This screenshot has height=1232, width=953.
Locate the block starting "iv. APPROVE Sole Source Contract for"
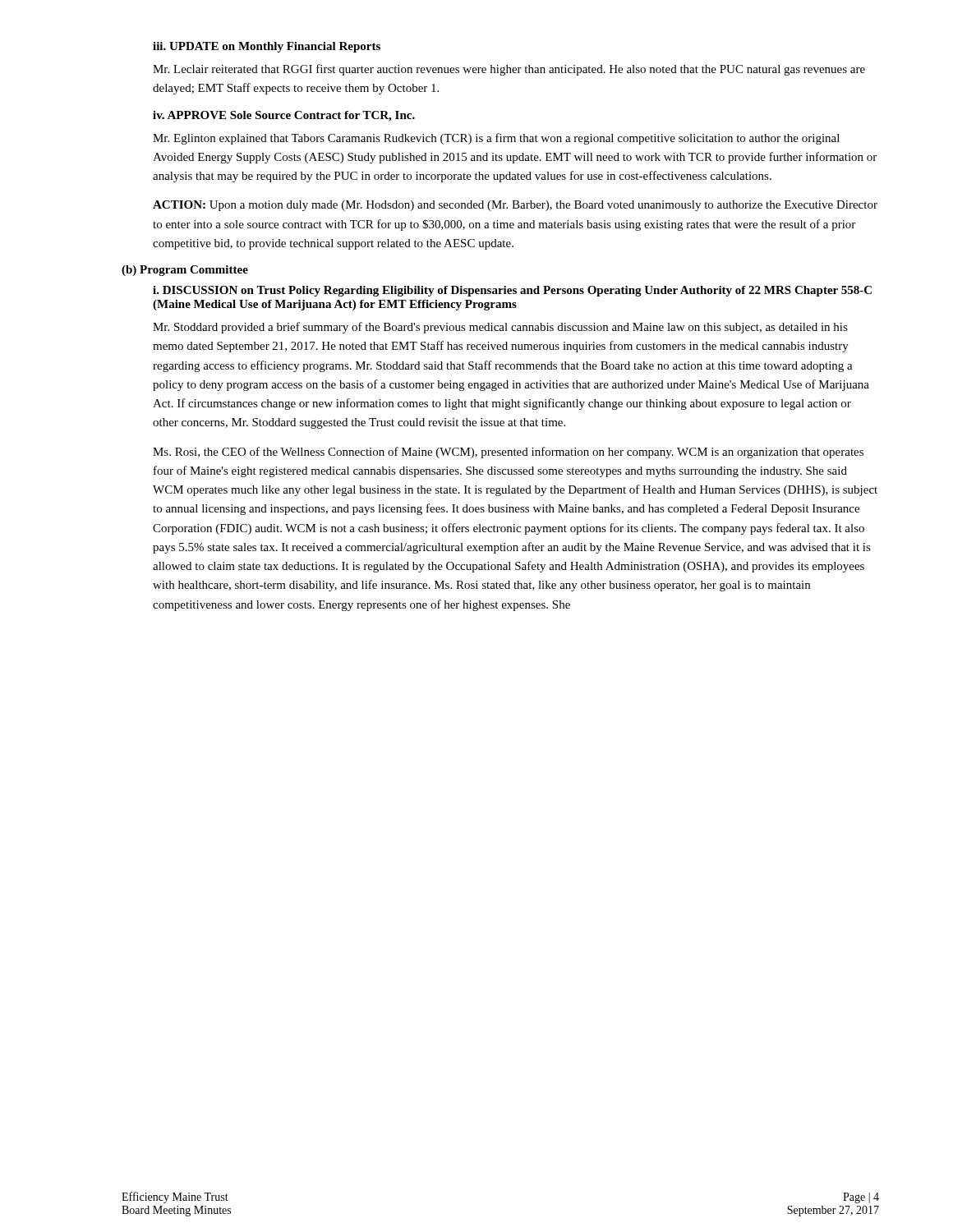click(x=284, y=115)
